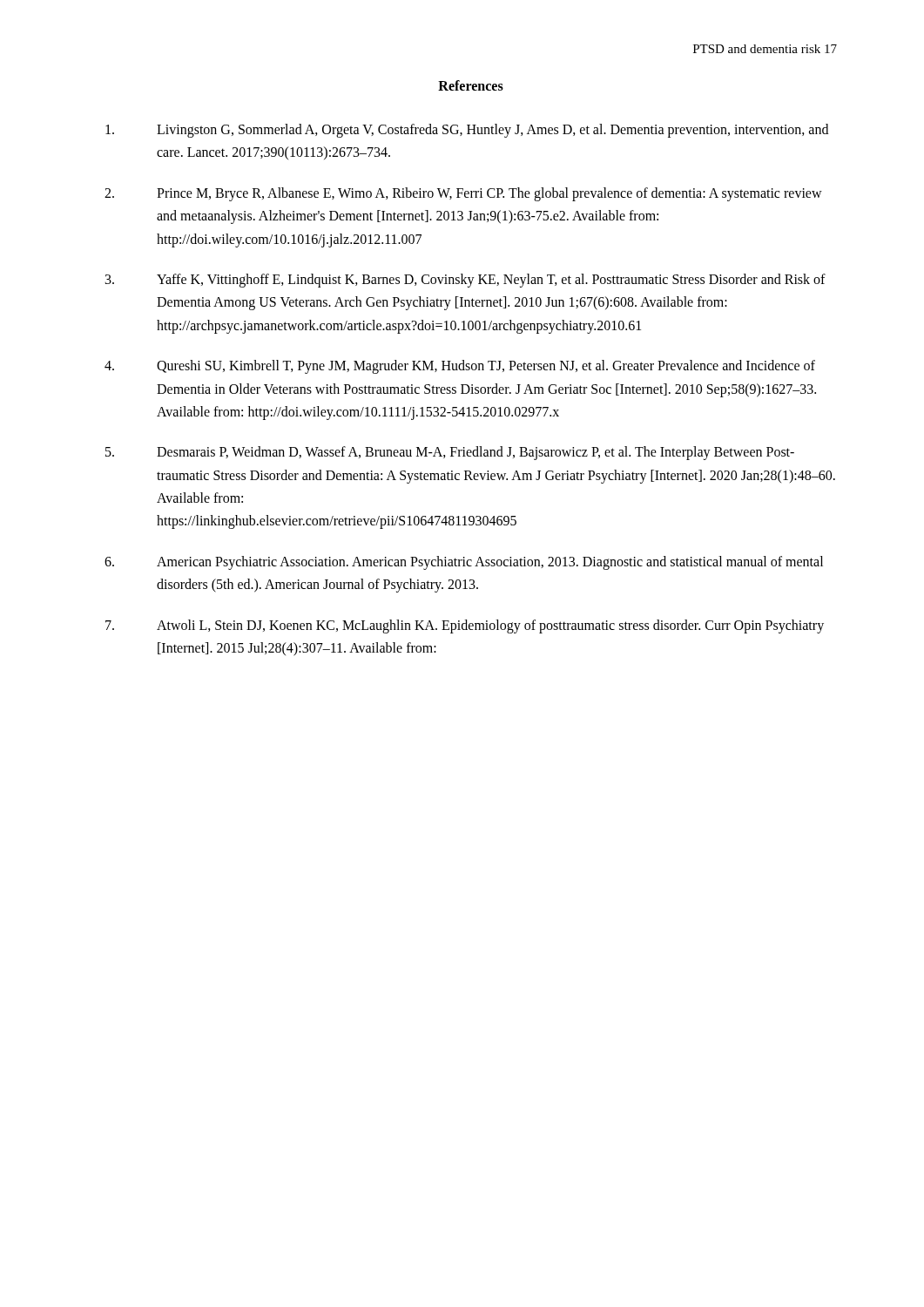The image size is (924, 1307).
Task: Locate the list item that reads "7. Atwoli L, Stein DJ, Koenen"
Action: 471,637
